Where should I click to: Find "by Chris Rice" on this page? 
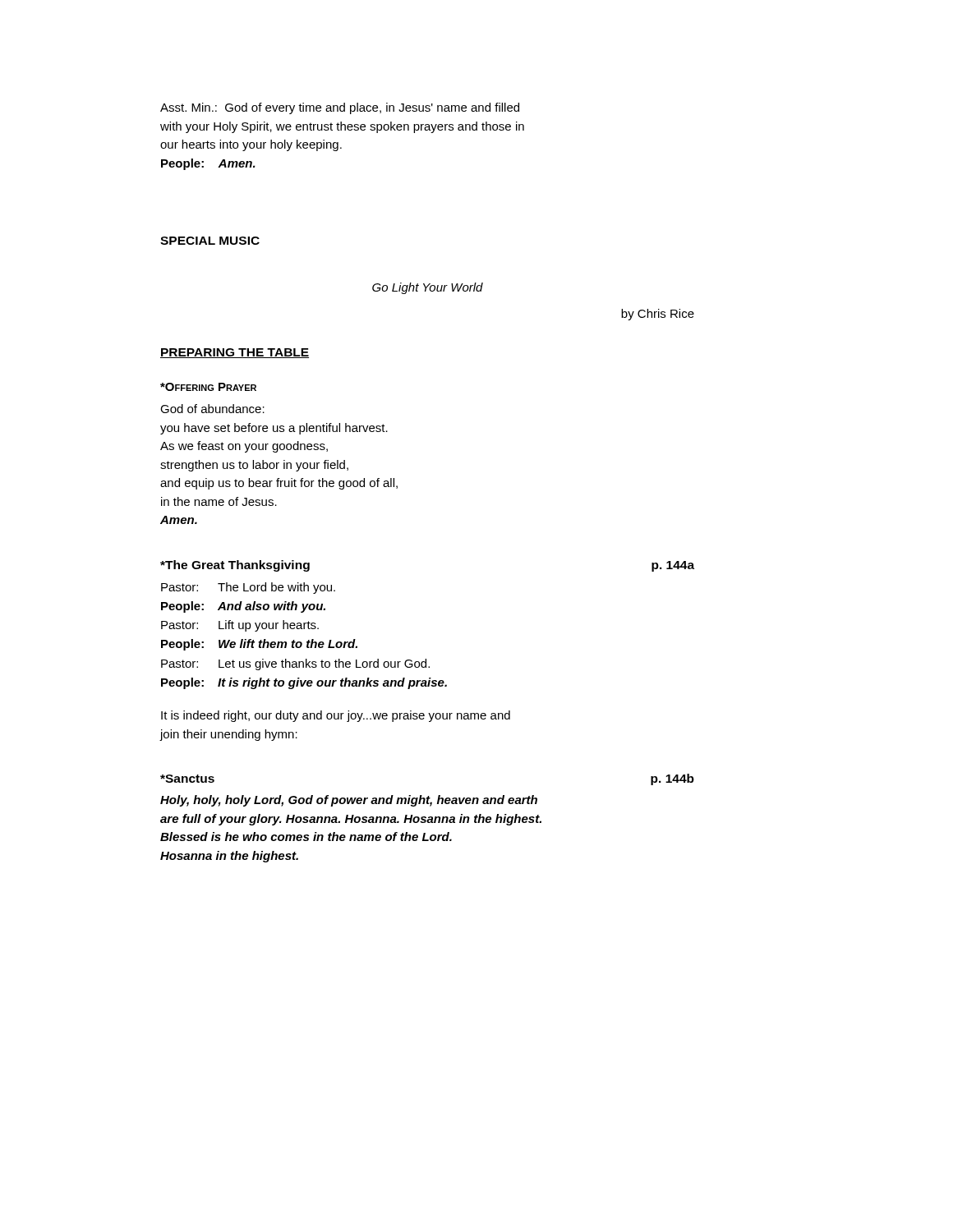(658, 315)
